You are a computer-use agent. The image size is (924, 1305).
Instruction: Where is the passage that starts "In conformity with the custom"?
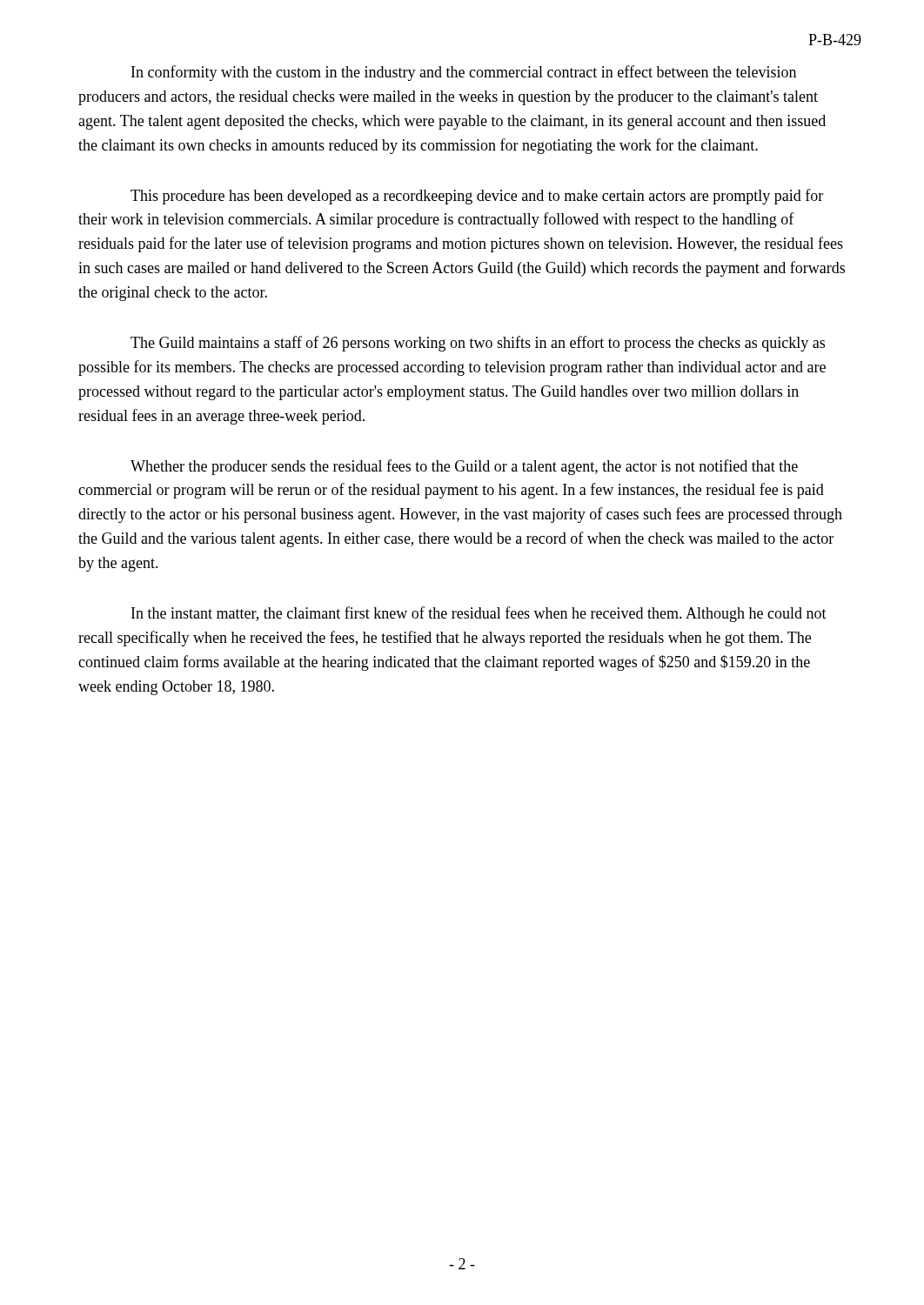tap(452, 109)
